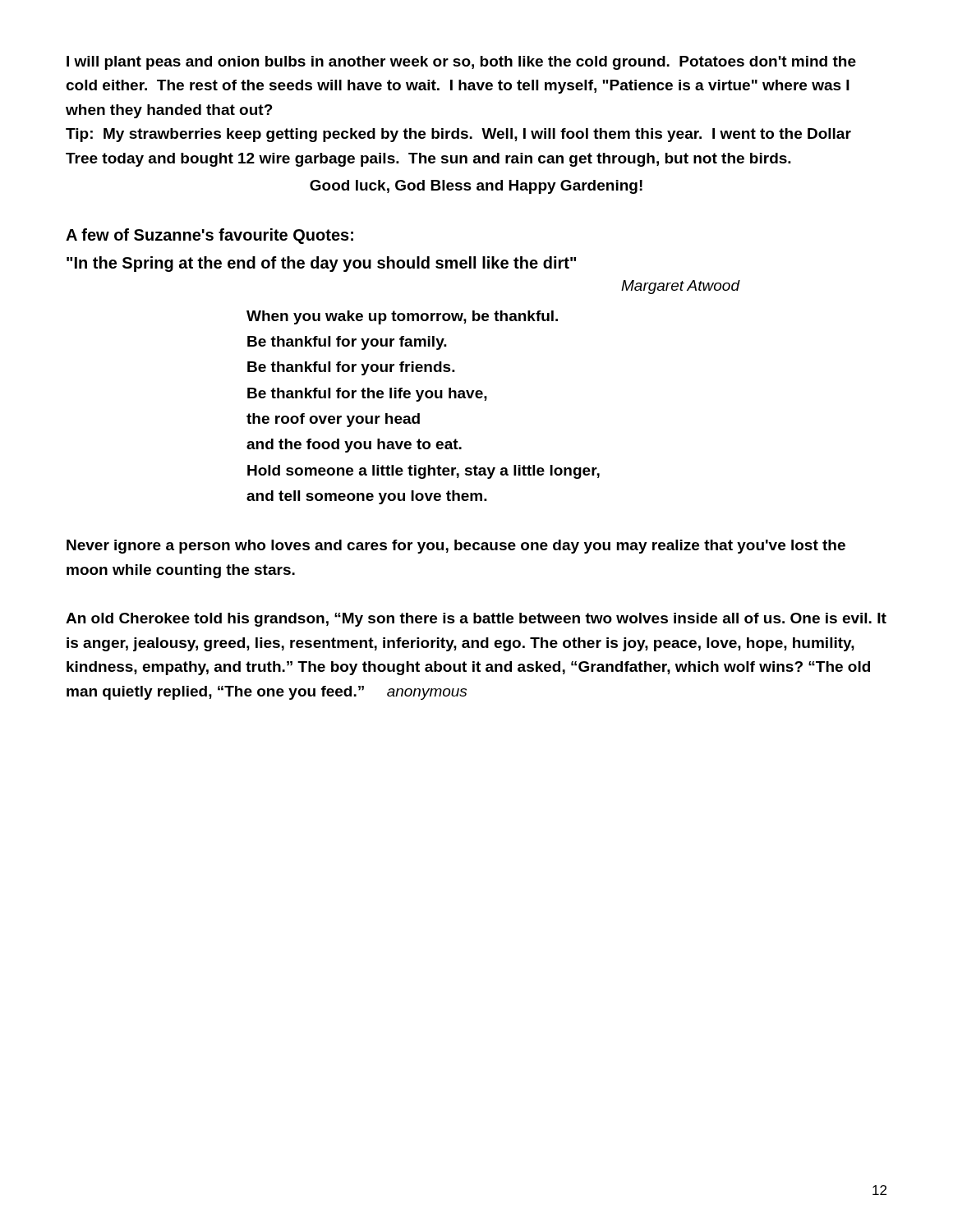This screenshot has width=953, height=1232.
Task: Locate the block of text that opens with "Hold someone a little"
Action: [423, 470]
